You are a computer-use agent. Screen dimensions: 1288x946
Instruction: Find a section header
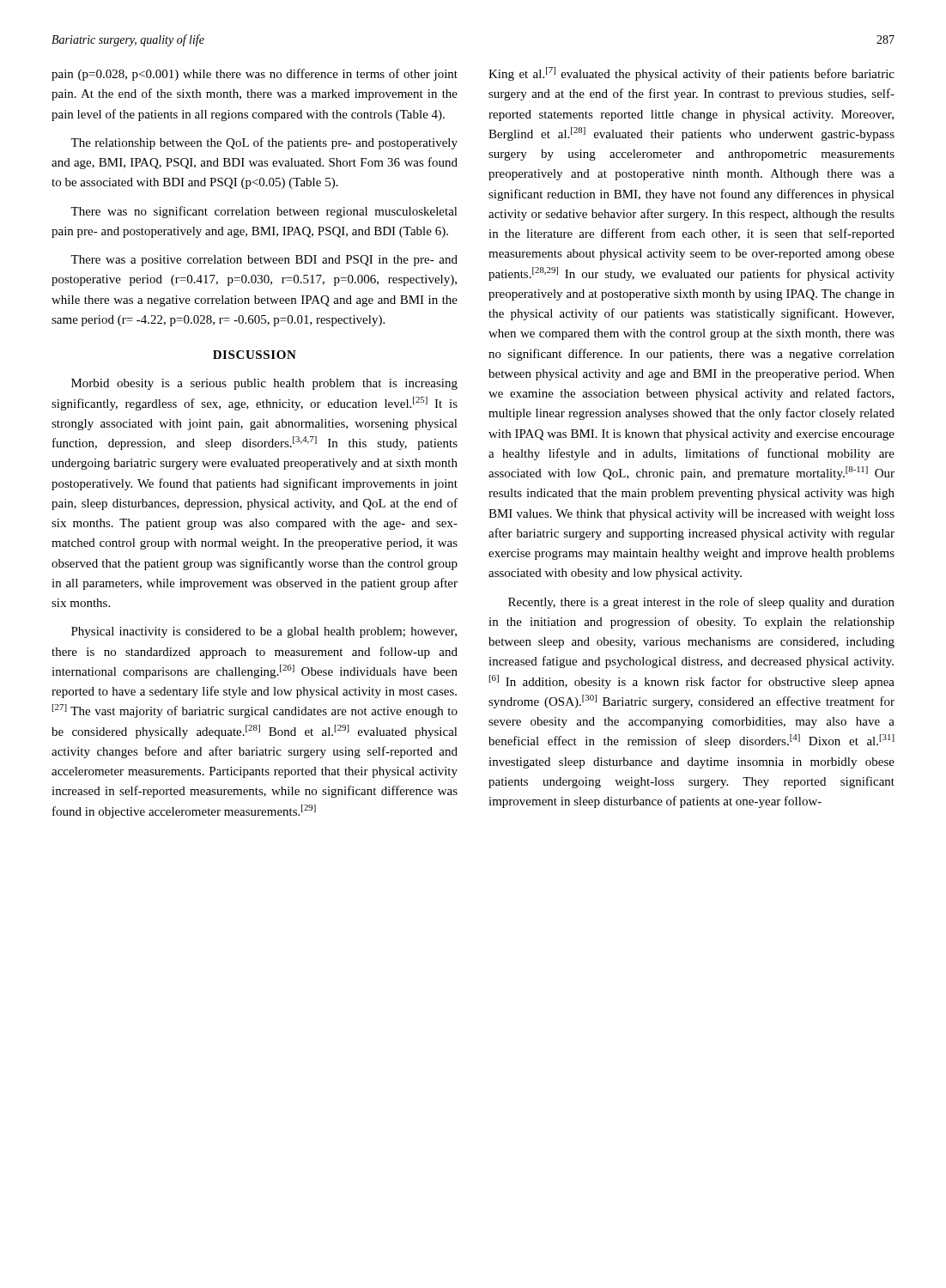[x=255, y=355]
